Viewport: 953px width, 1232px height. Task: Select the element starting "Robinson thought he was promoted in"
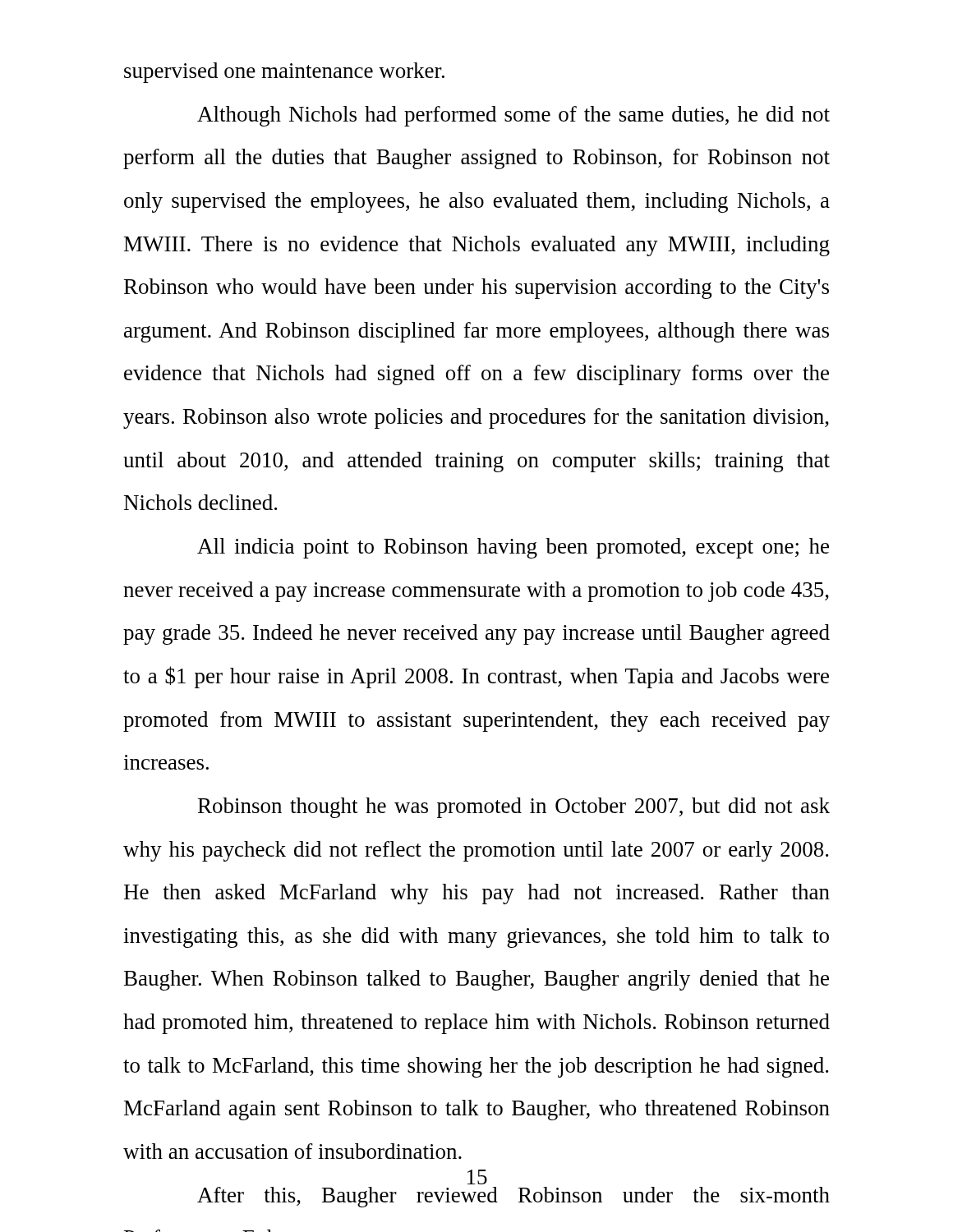click(476, 979)
